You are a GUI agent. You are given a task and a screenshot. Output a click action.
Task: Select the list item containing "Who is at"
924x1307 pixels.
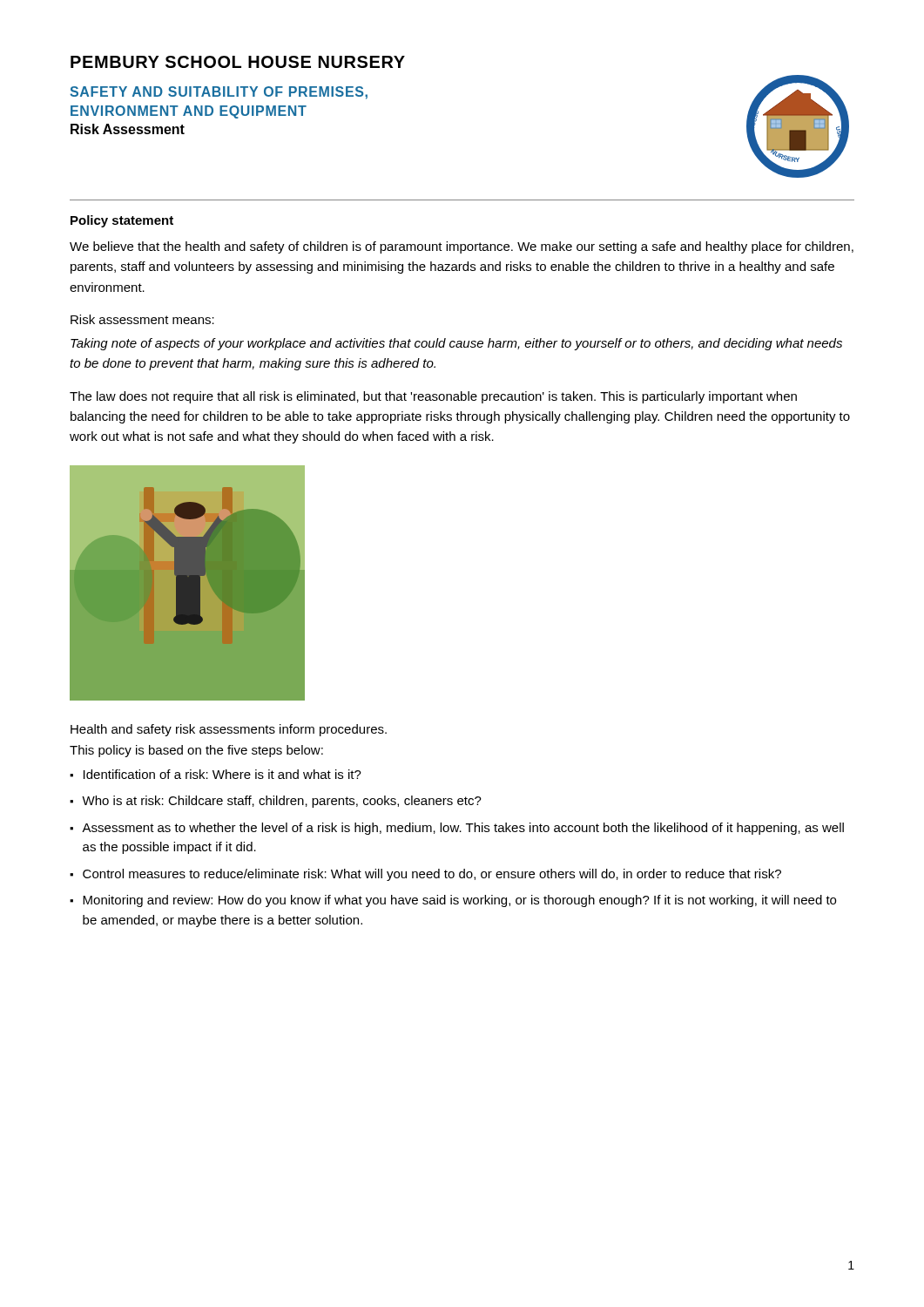[282, 801]
